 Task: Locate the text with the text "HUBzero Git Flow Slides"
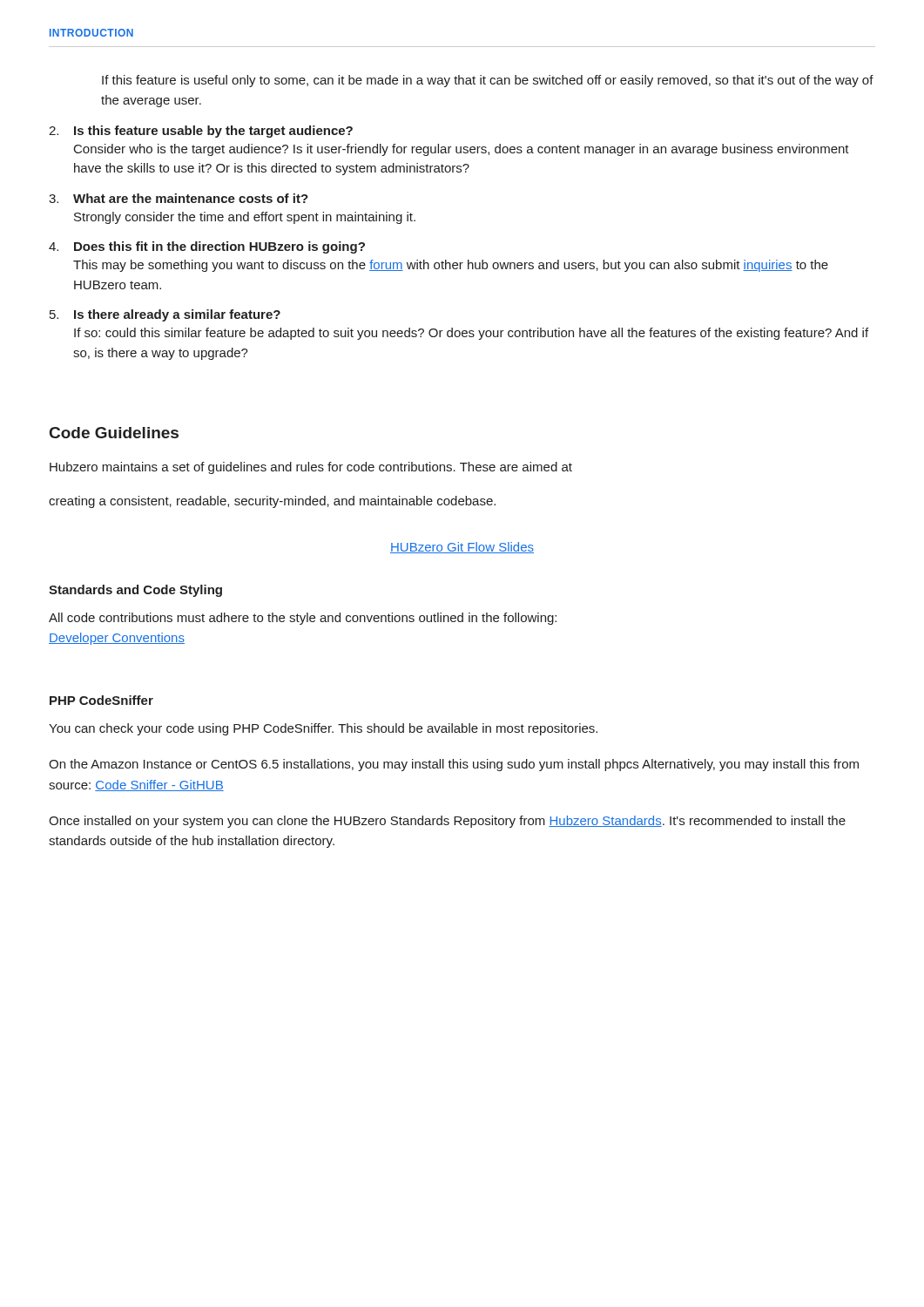(462, 546)
